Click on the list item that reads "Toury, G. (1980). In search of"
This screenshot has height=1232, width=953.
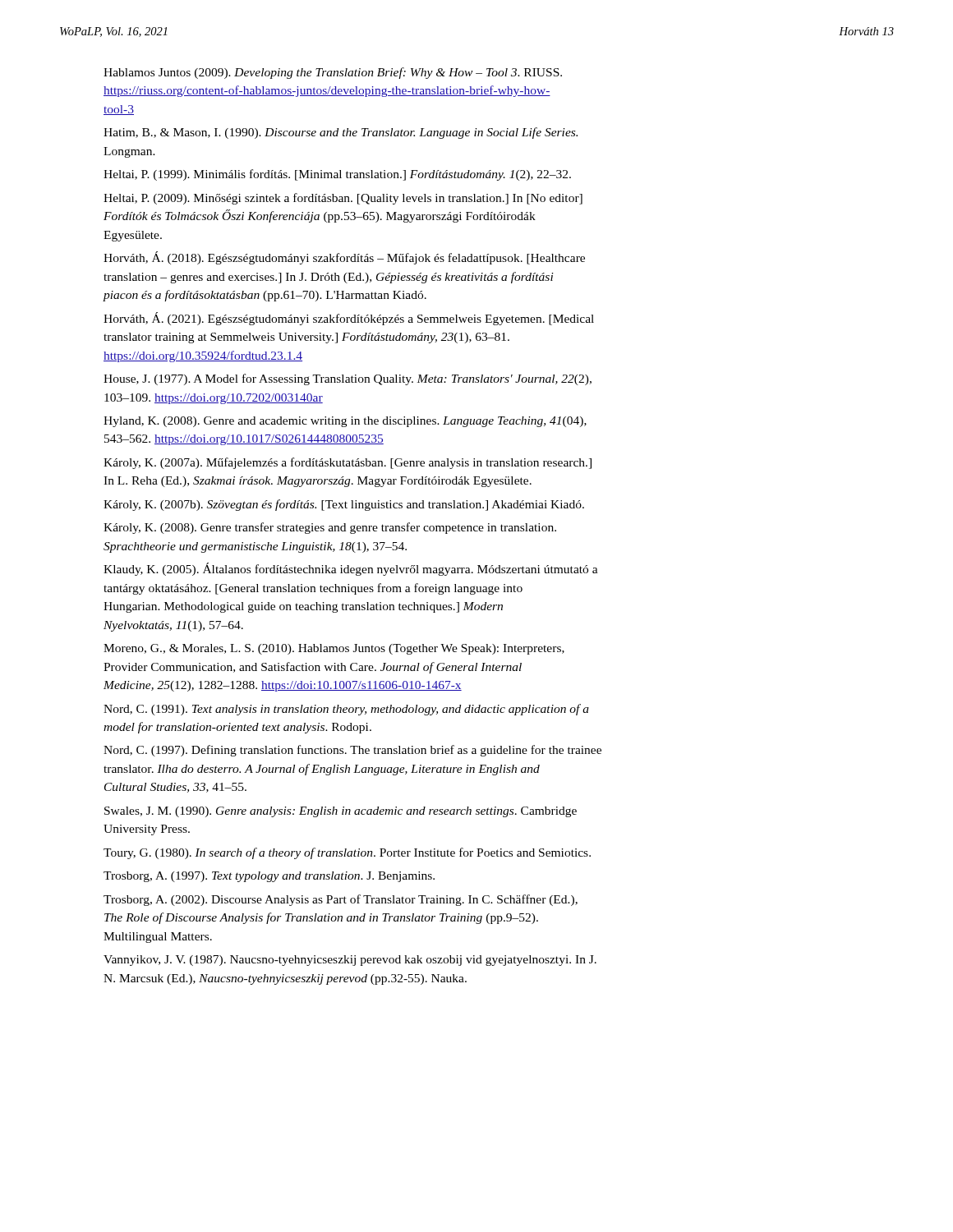325,853
